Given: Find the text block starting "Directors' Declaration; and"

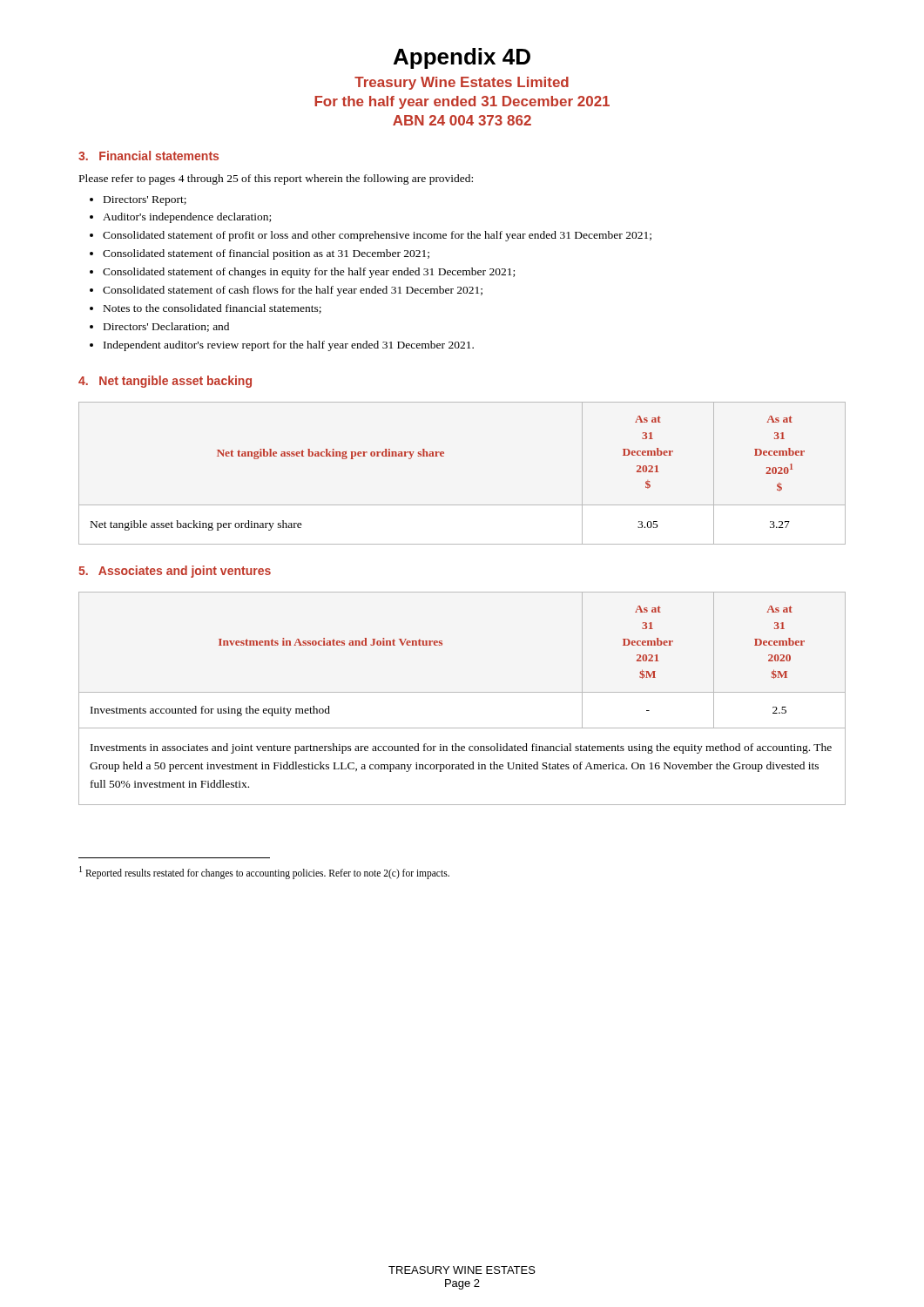Looking at the screenshot, I should coord(166,326).
